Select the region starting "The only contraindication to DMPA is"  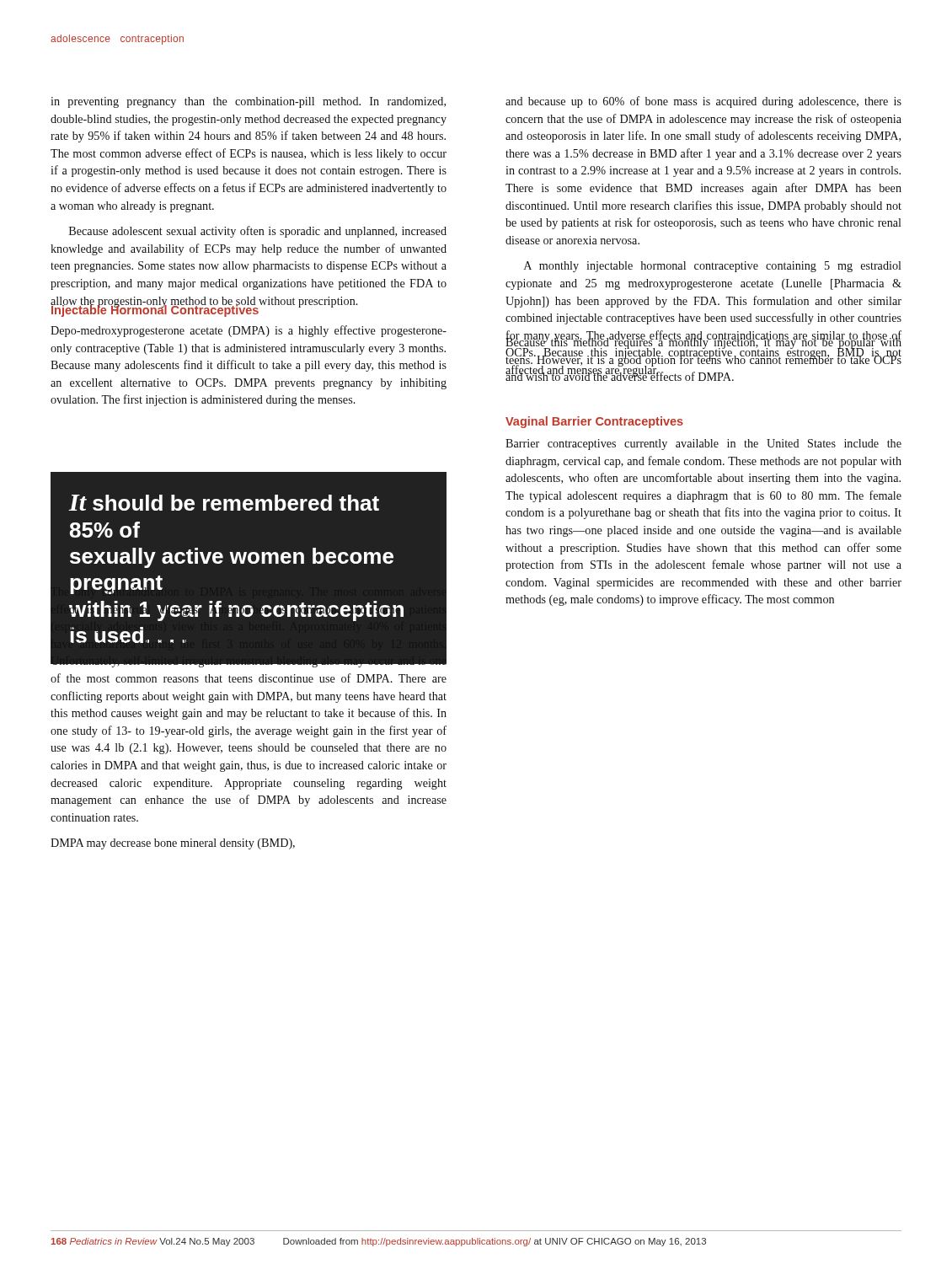click(249, 717)
